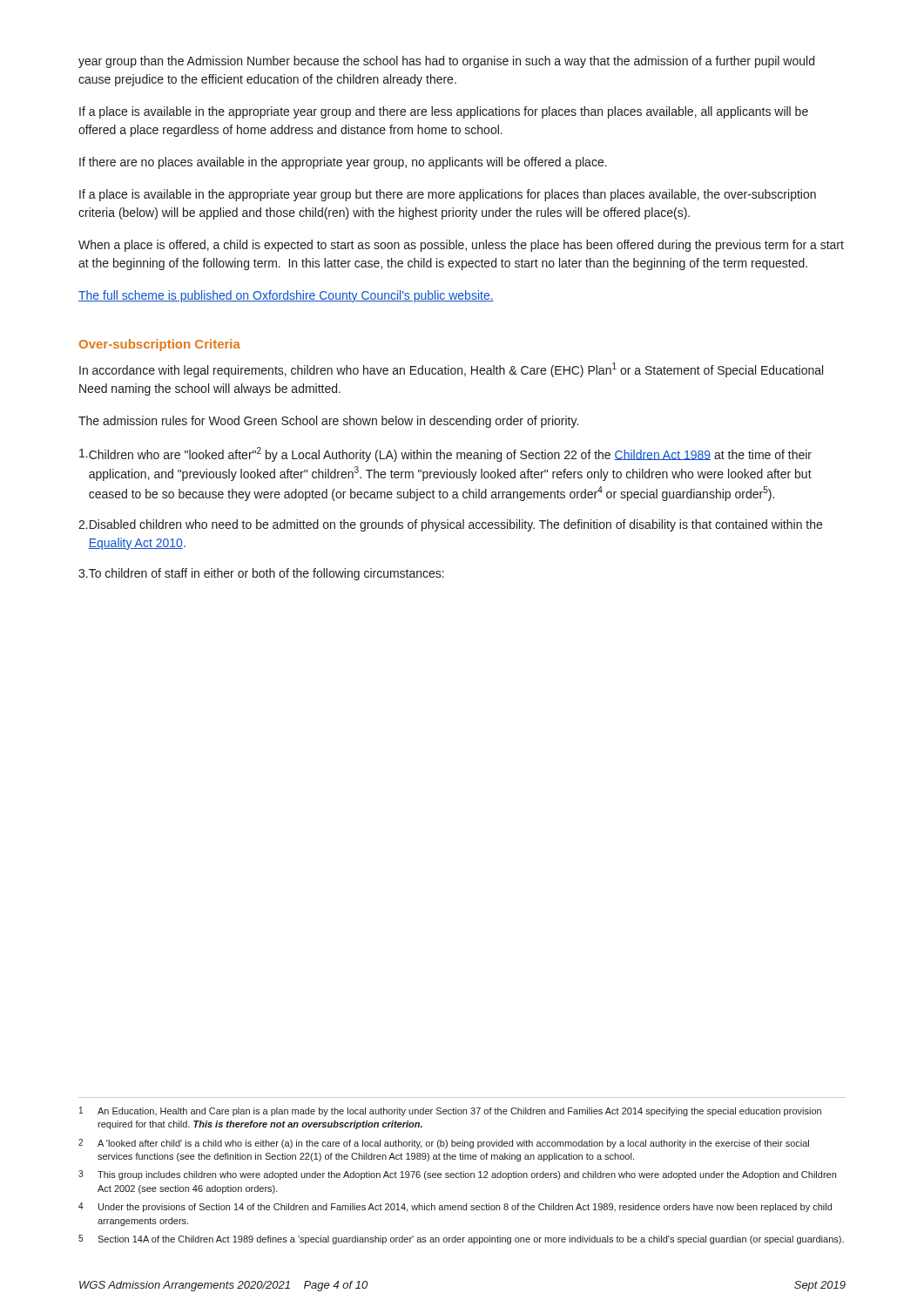
Task: Where is the passage that starts "2. Disabled children who need"?
Action: [x=462, y=534]
